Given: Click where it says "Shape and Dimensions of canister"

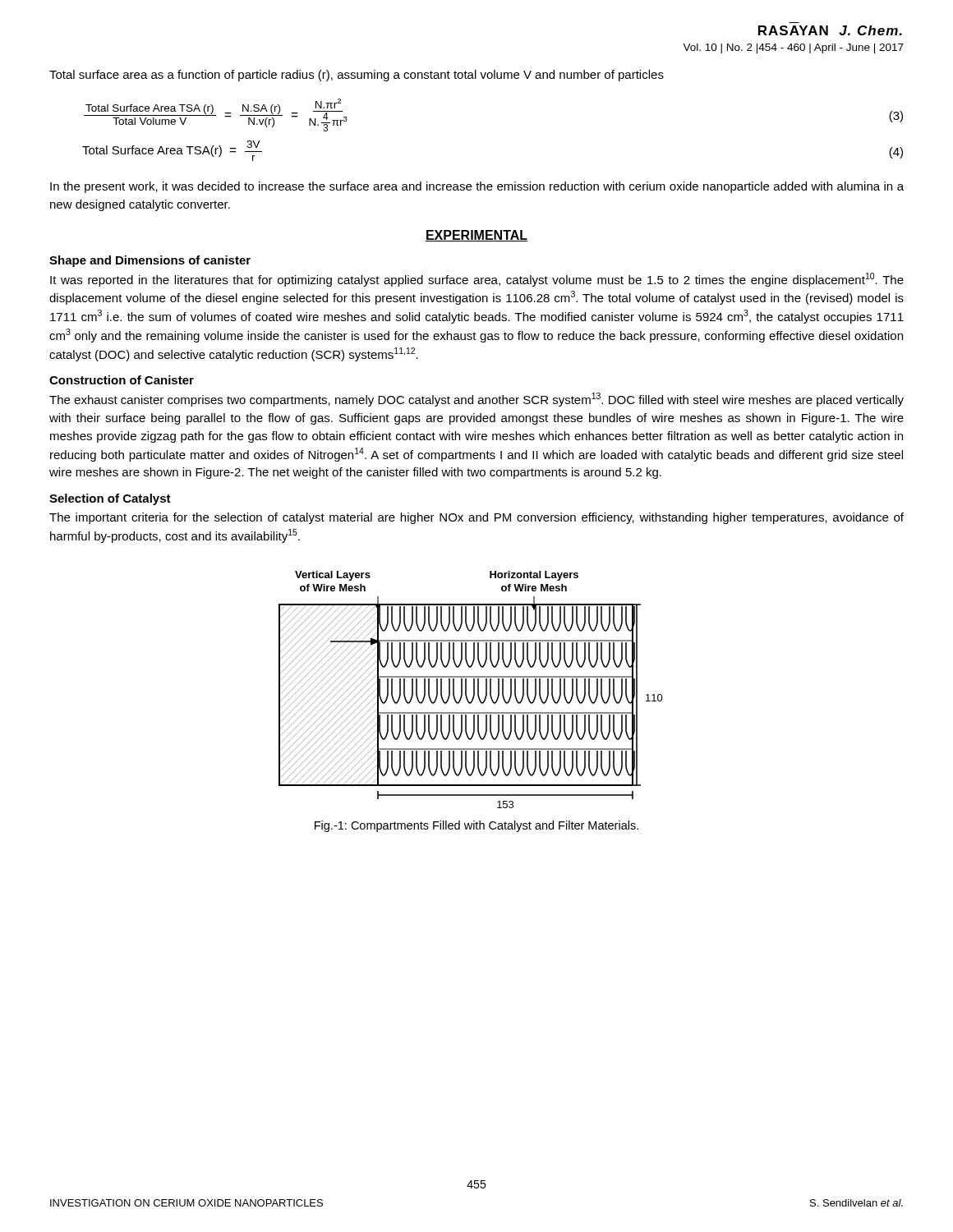Looking at the screenshot, I should point(150,260).
